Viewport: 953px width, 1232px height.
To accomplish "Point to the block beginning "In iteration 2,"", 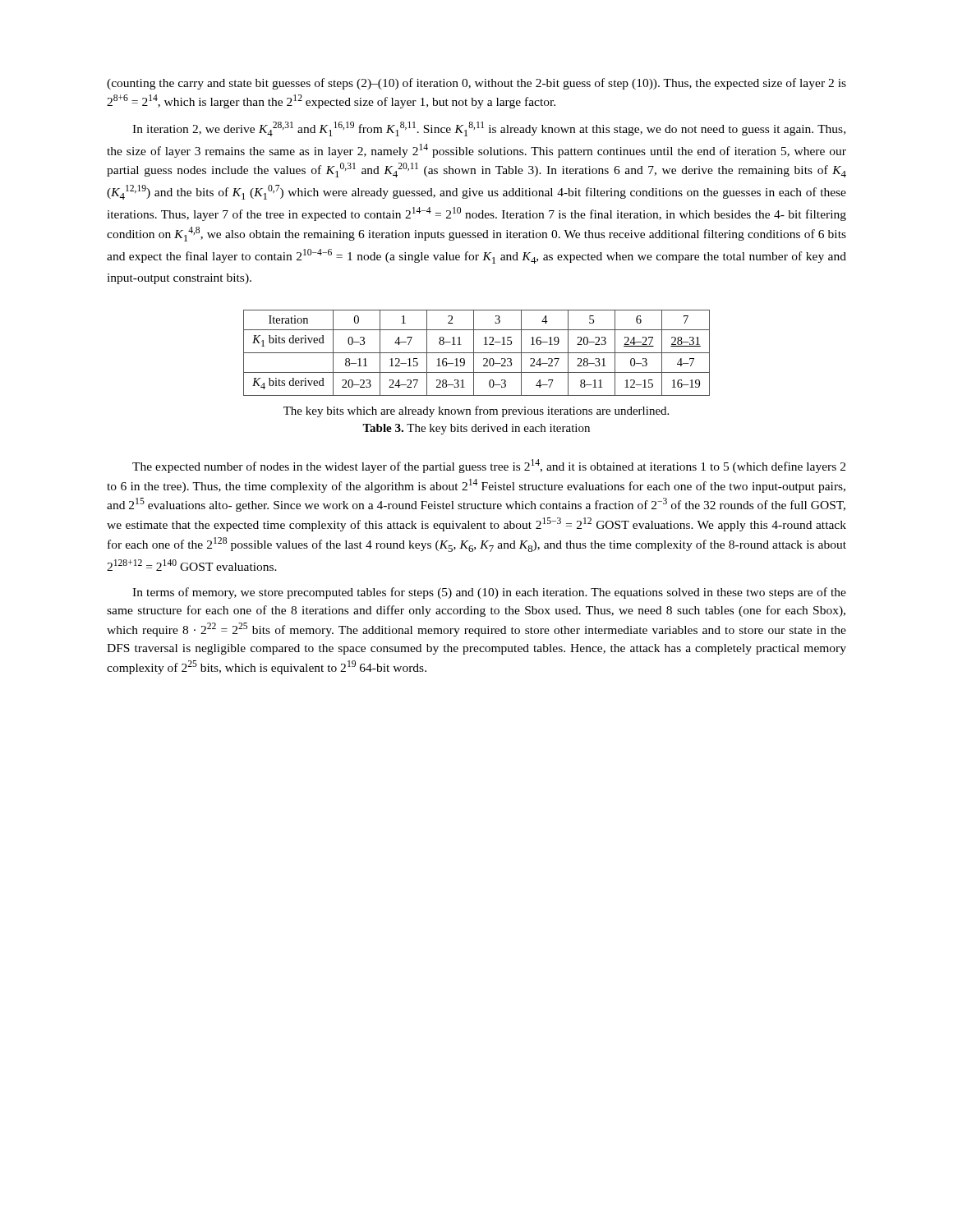I will tap(476, 203).
